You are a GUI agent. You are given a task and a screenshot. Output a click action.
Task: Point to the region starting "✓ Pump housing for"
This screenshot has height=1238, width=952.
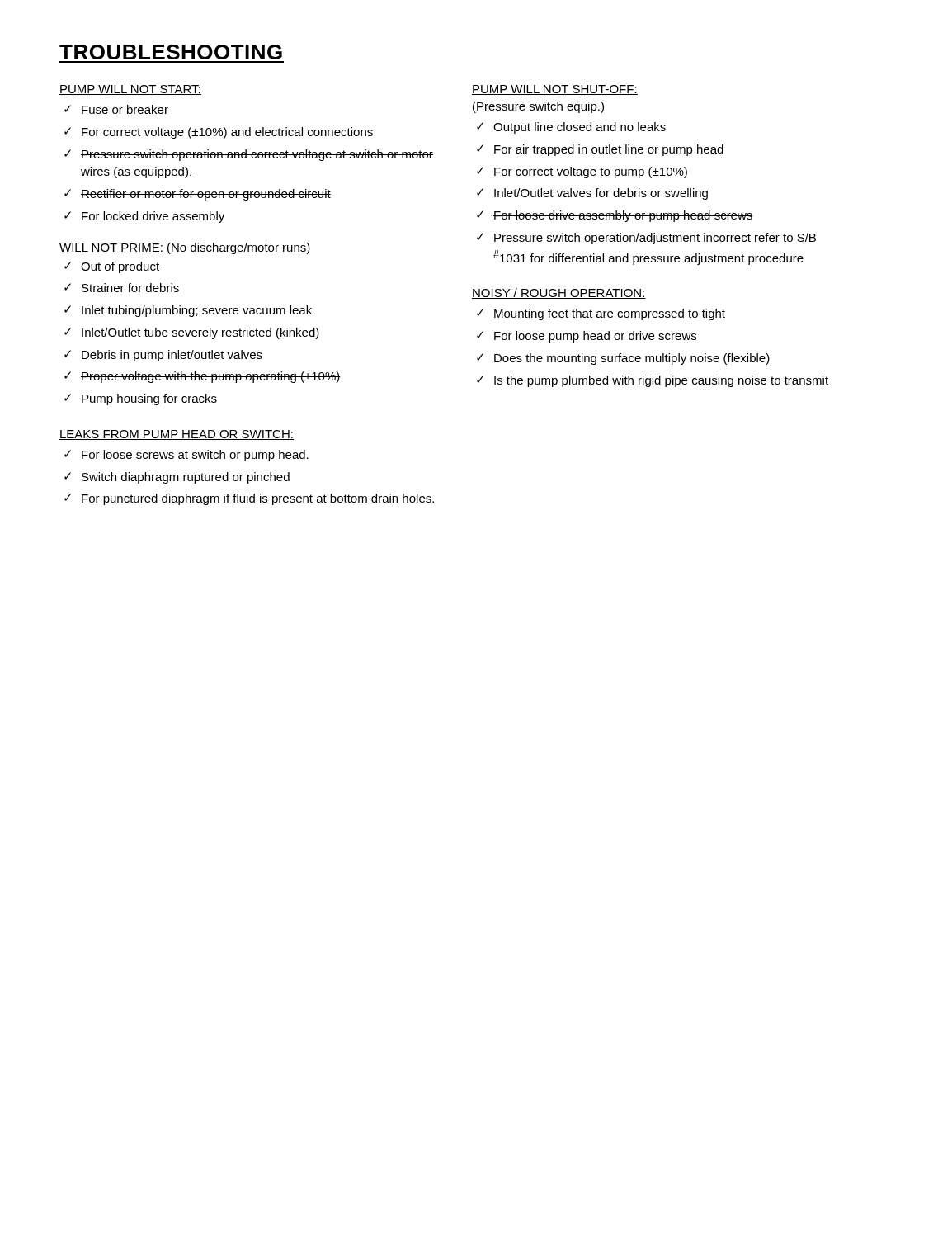(x=140, y=399)
